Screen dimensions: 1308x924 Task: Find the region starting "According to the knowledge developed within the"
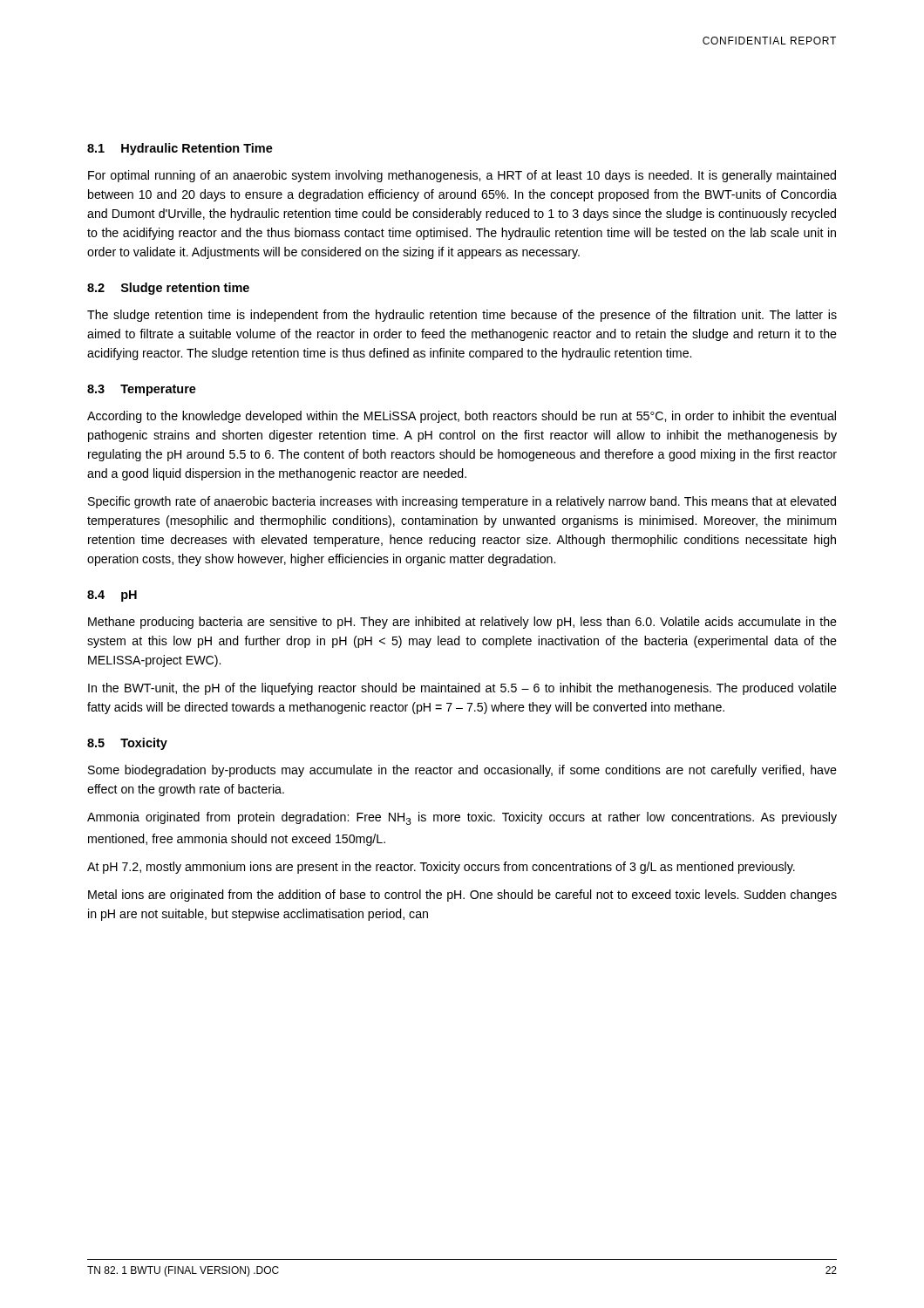(x=462, y=445)
